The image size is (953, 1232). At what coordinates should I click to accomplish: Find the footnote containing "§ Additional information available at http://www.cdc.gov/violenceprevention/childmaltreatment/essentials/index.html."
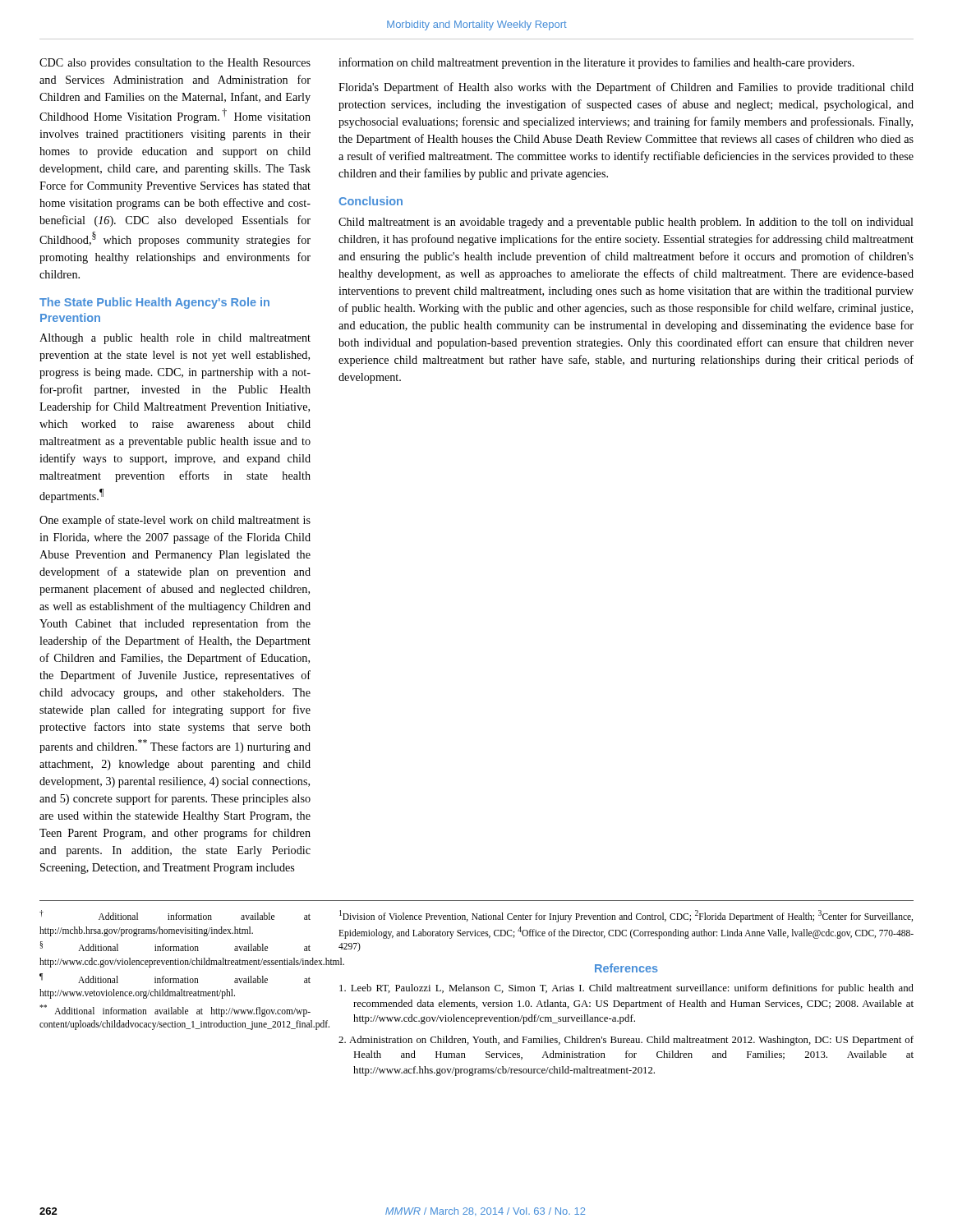coord(175,954)
